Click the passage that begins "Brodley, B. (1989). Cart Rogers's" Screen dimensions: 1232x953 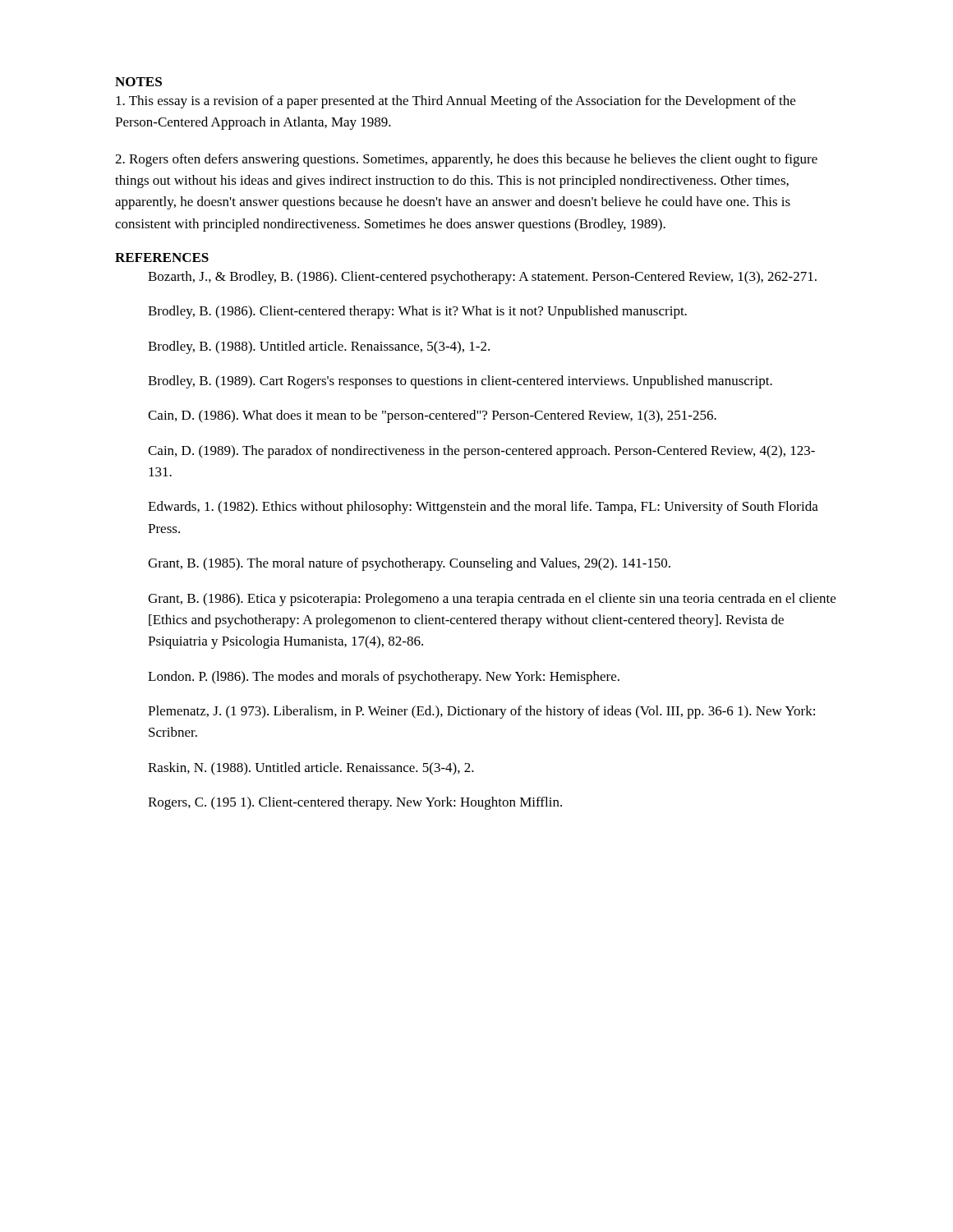click(x=460, y=381)
